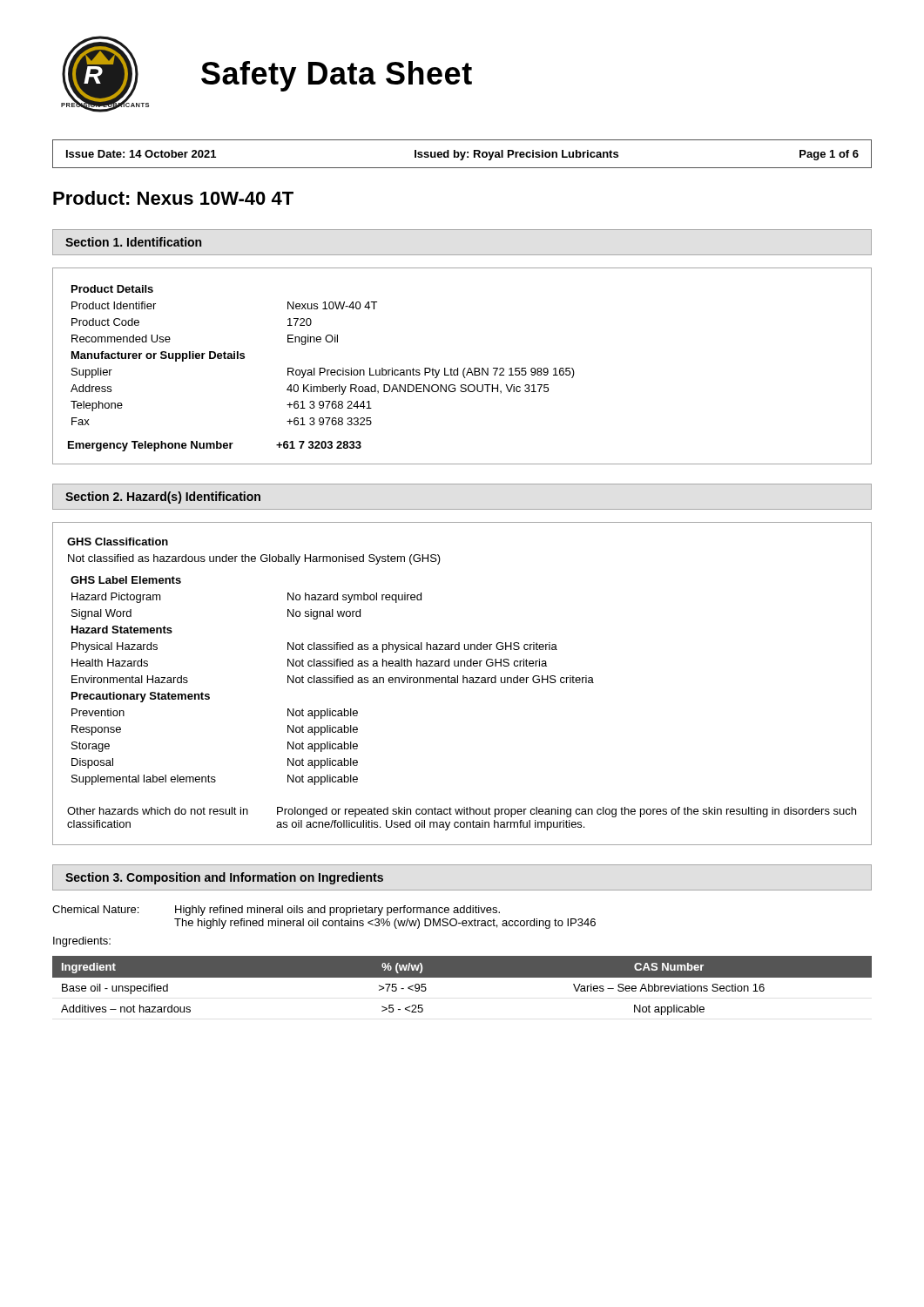The image size is (924, 1307).
Task: Click on the section header with the text "Section 2. Hazard(s) Identification"
Action: pos(163,497)
